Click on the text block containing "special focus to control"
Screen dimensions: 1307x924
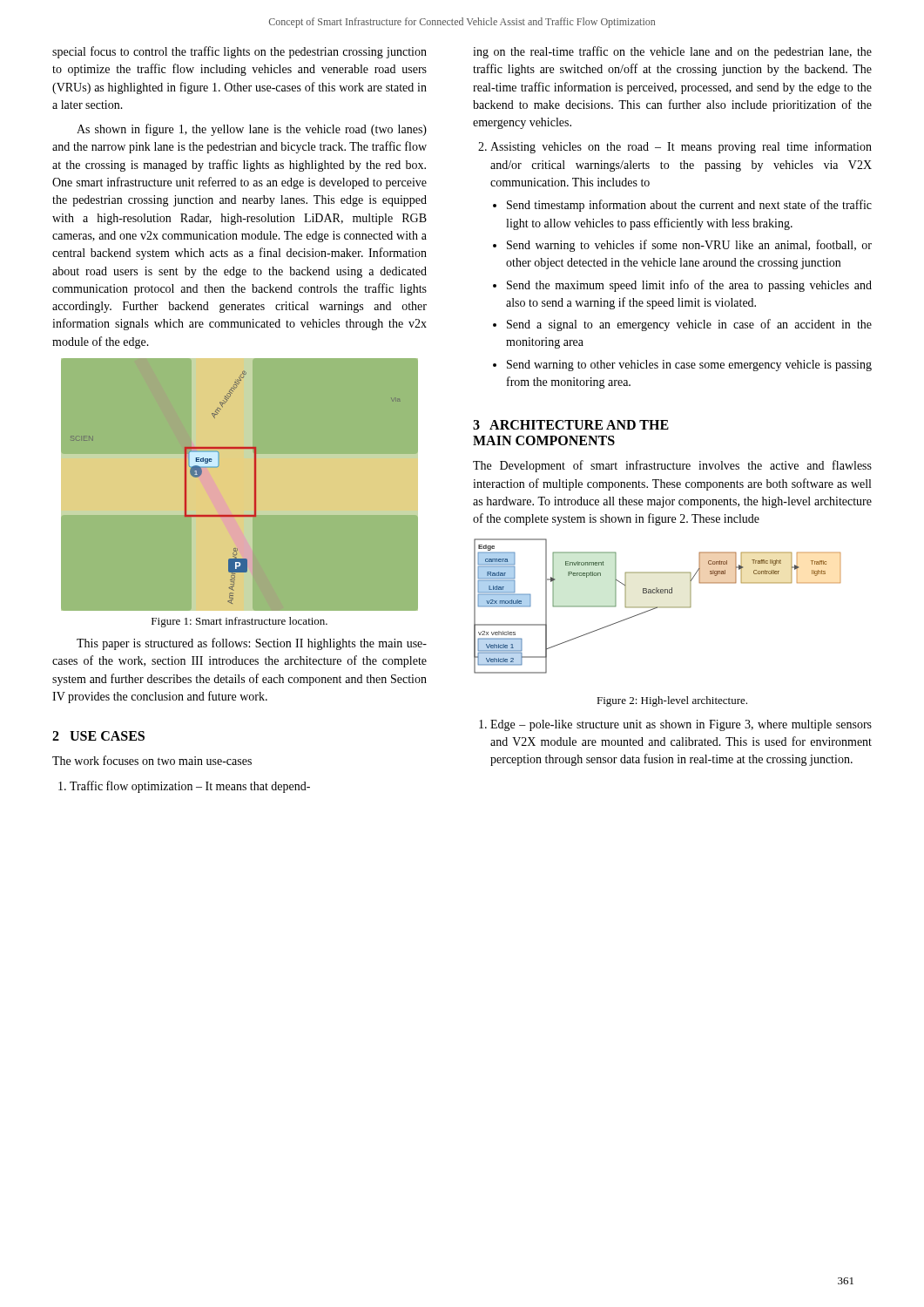(x=240, y=197)
